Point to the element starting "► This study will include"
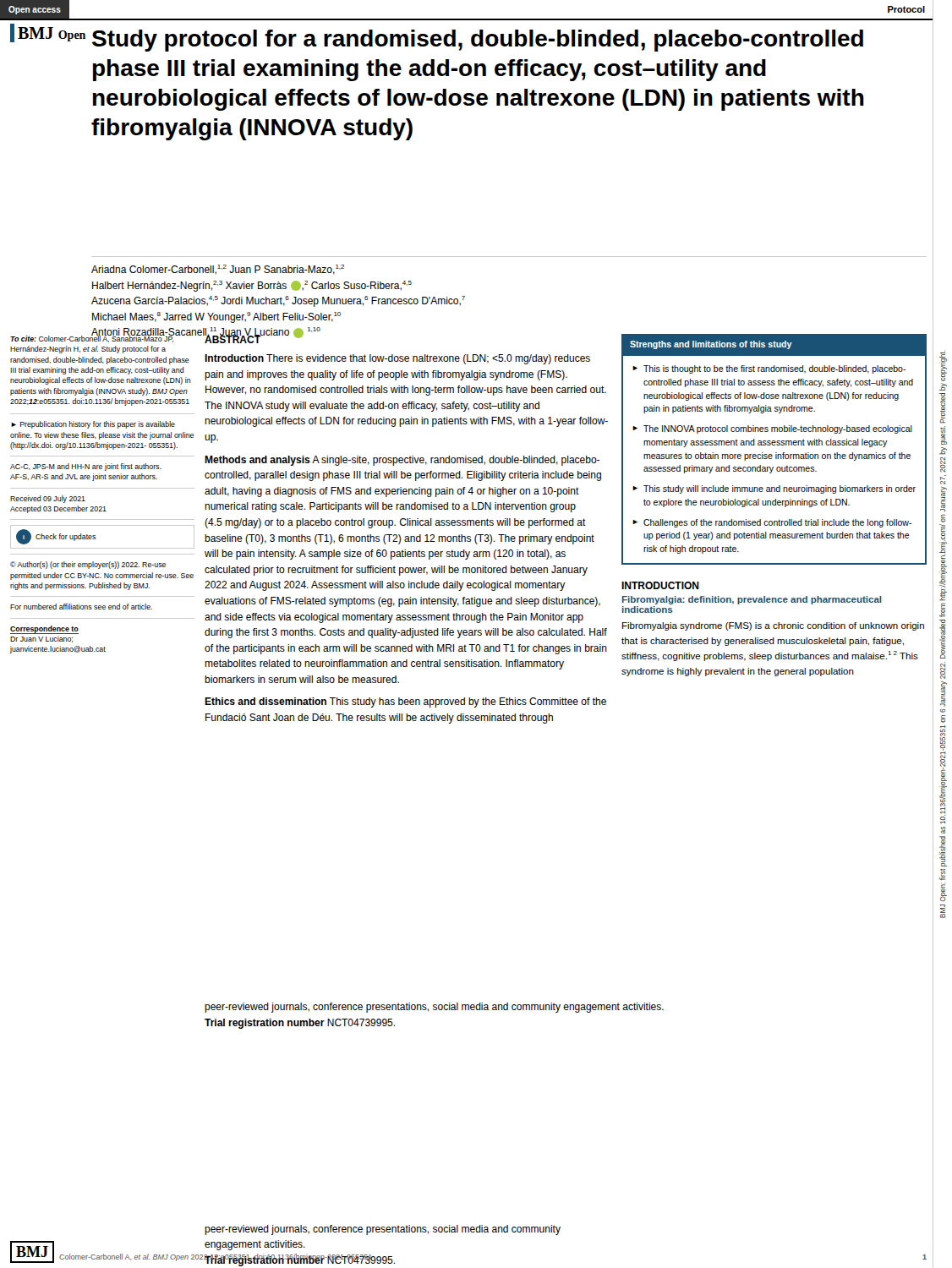 coord(774,496)
